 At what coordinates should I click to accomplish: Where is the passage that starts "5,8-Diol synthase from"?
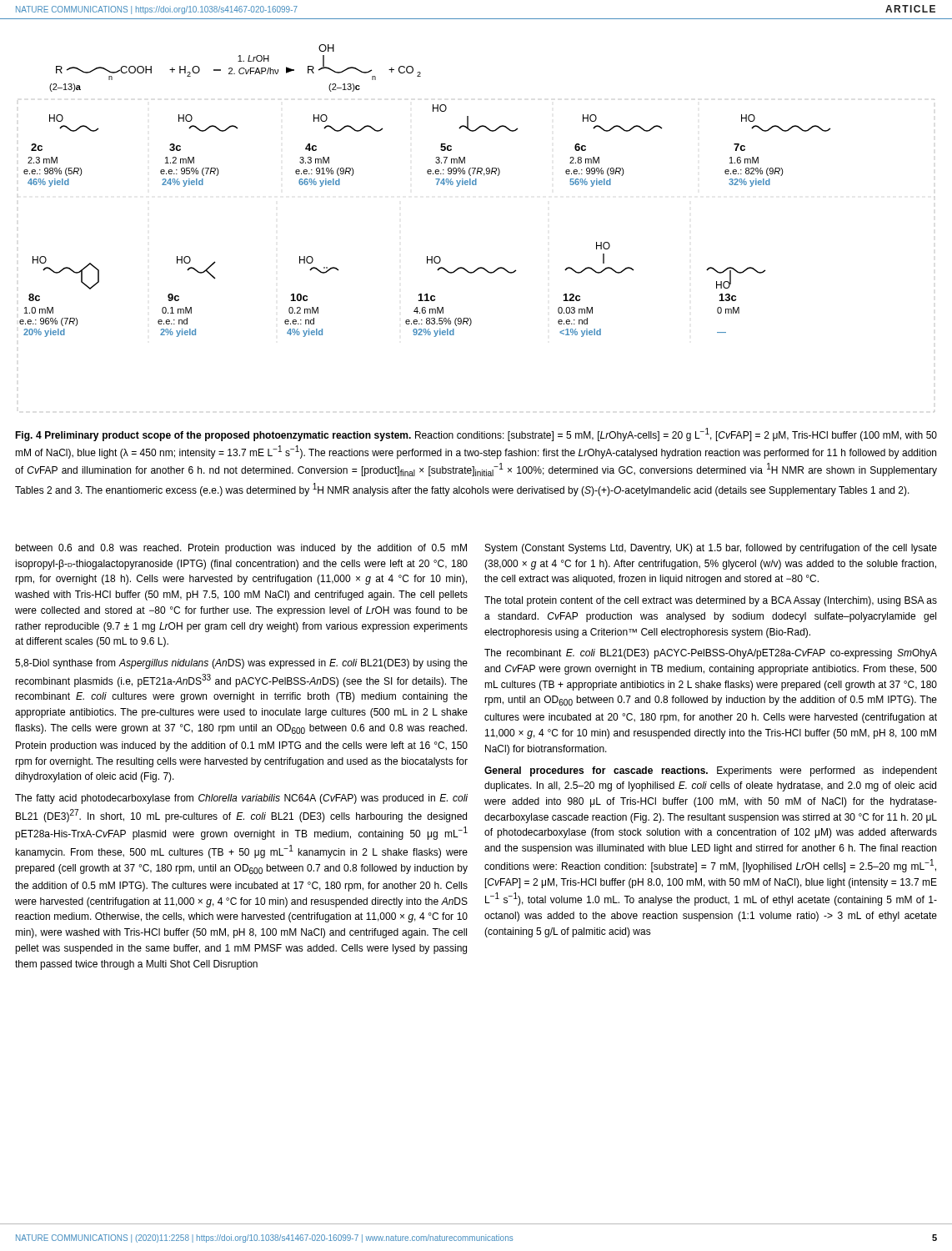241,720
